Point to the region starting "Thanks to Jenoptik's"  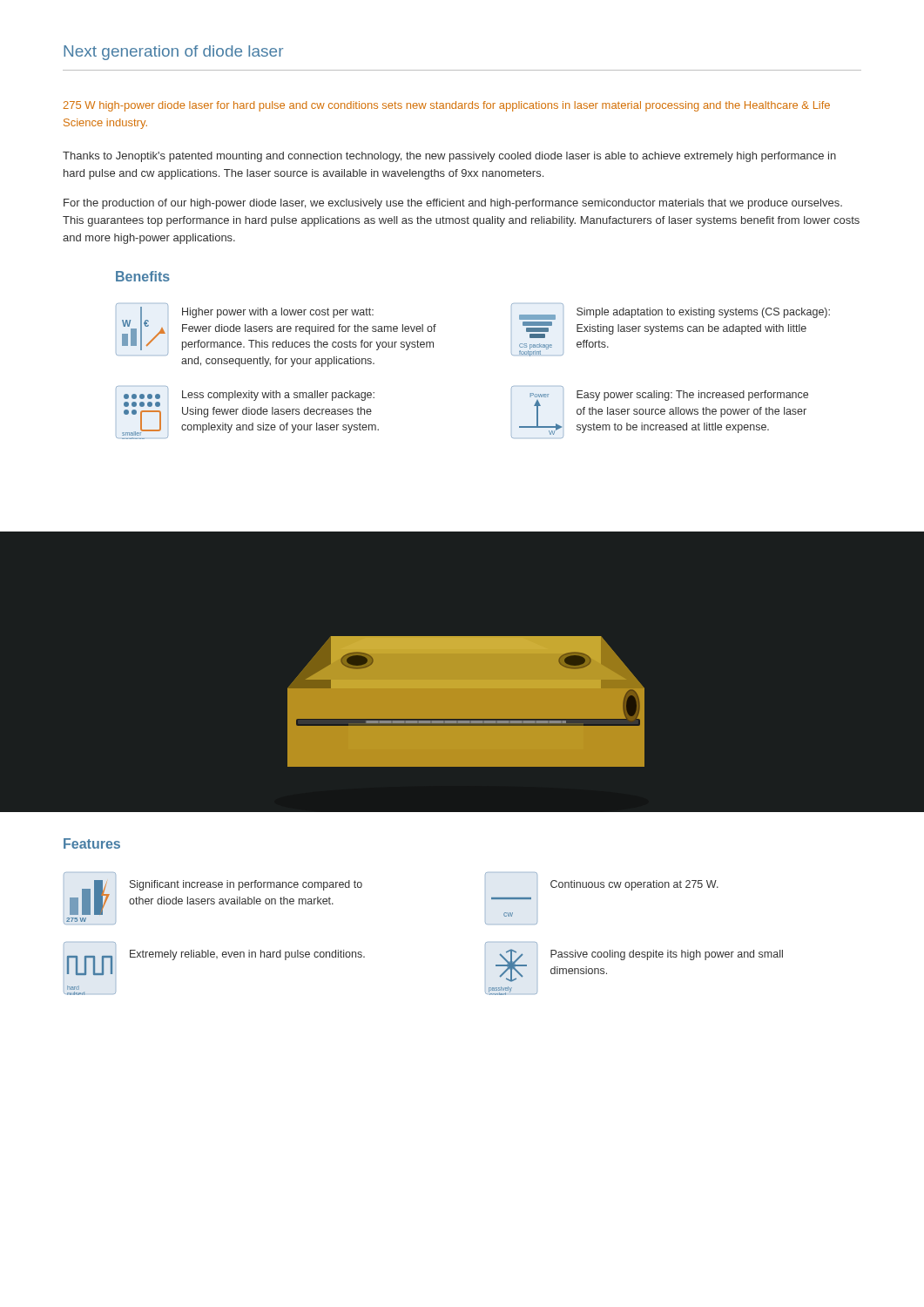coord(449,165)
